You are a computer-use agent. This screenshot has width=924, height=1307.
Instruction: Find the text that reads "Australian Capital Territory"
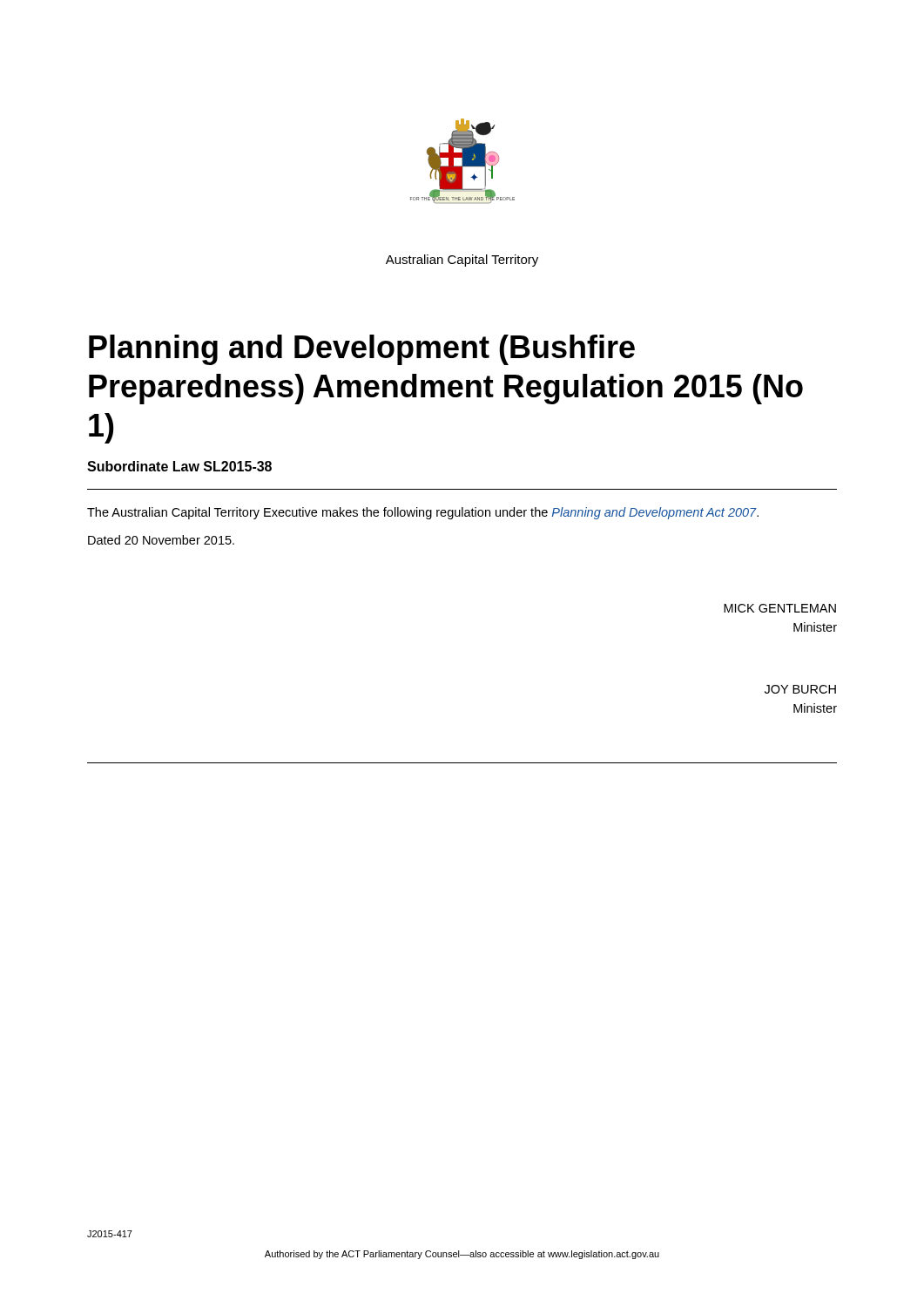tap(462, 259)
